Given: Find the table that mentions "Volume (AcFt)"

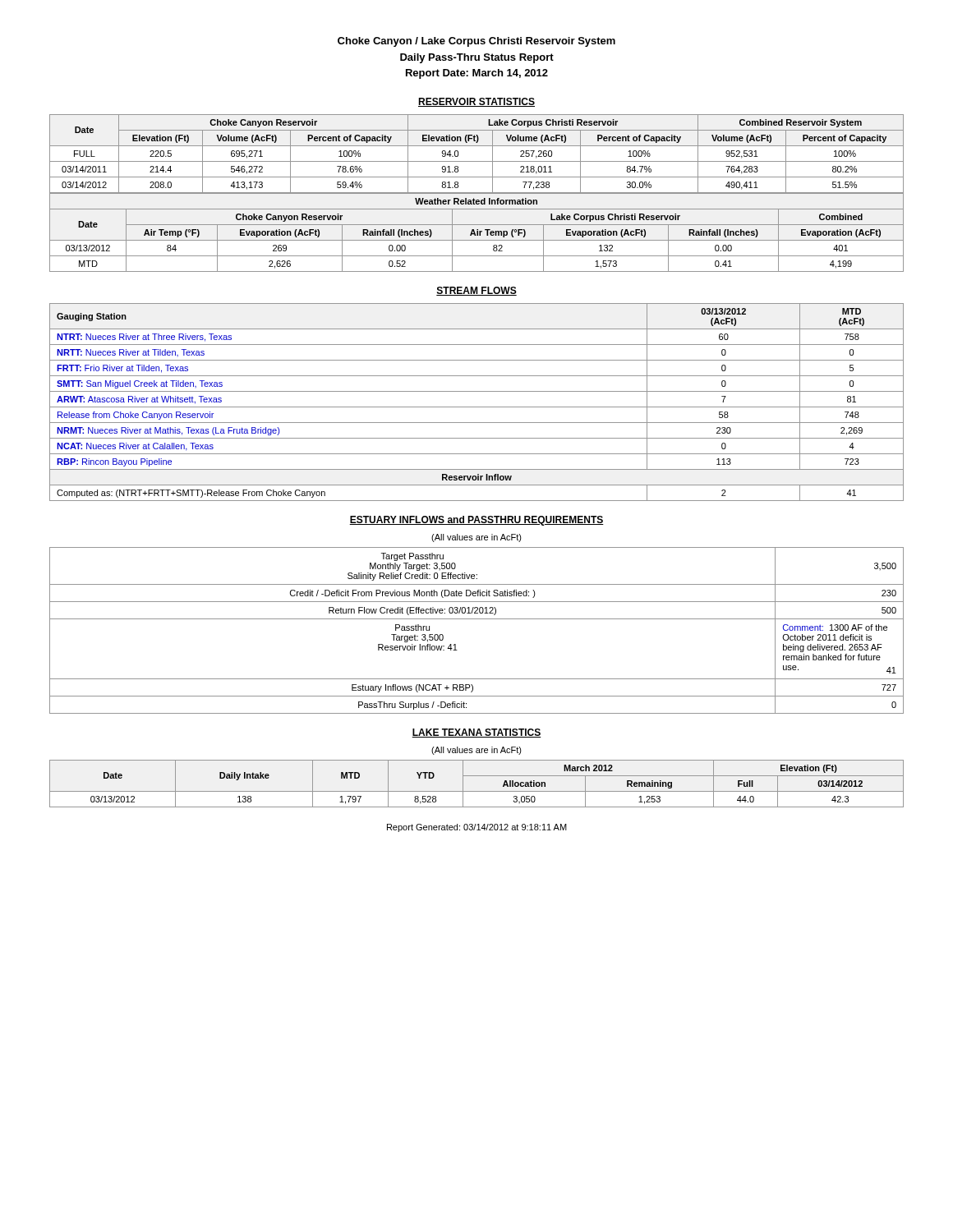Looking at the screenshot, I should (476, 153).
